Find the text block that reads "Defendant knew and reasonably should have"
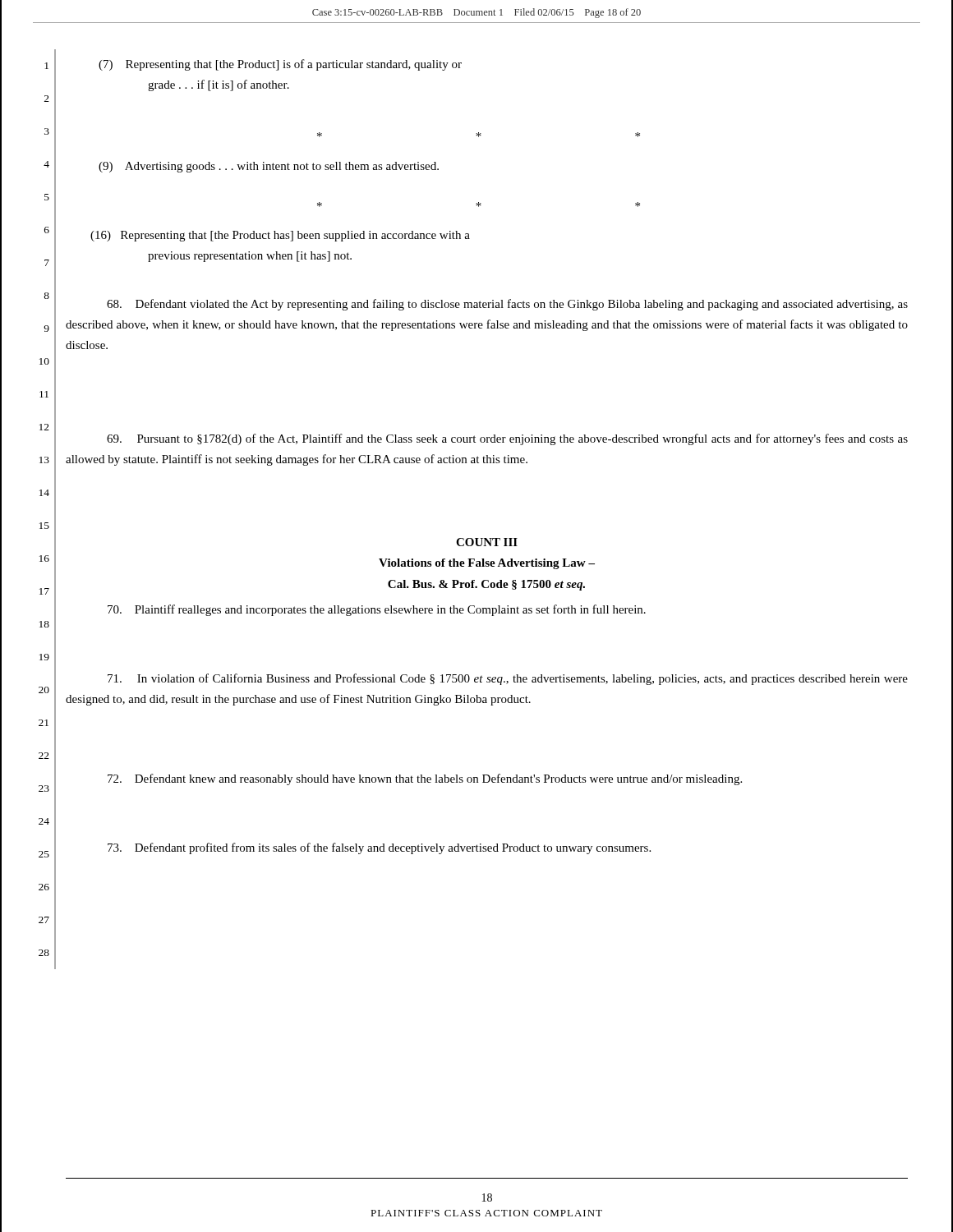The height and width of the screenshot is (1232, 953). pyautogui.click(x=487, y=779)
